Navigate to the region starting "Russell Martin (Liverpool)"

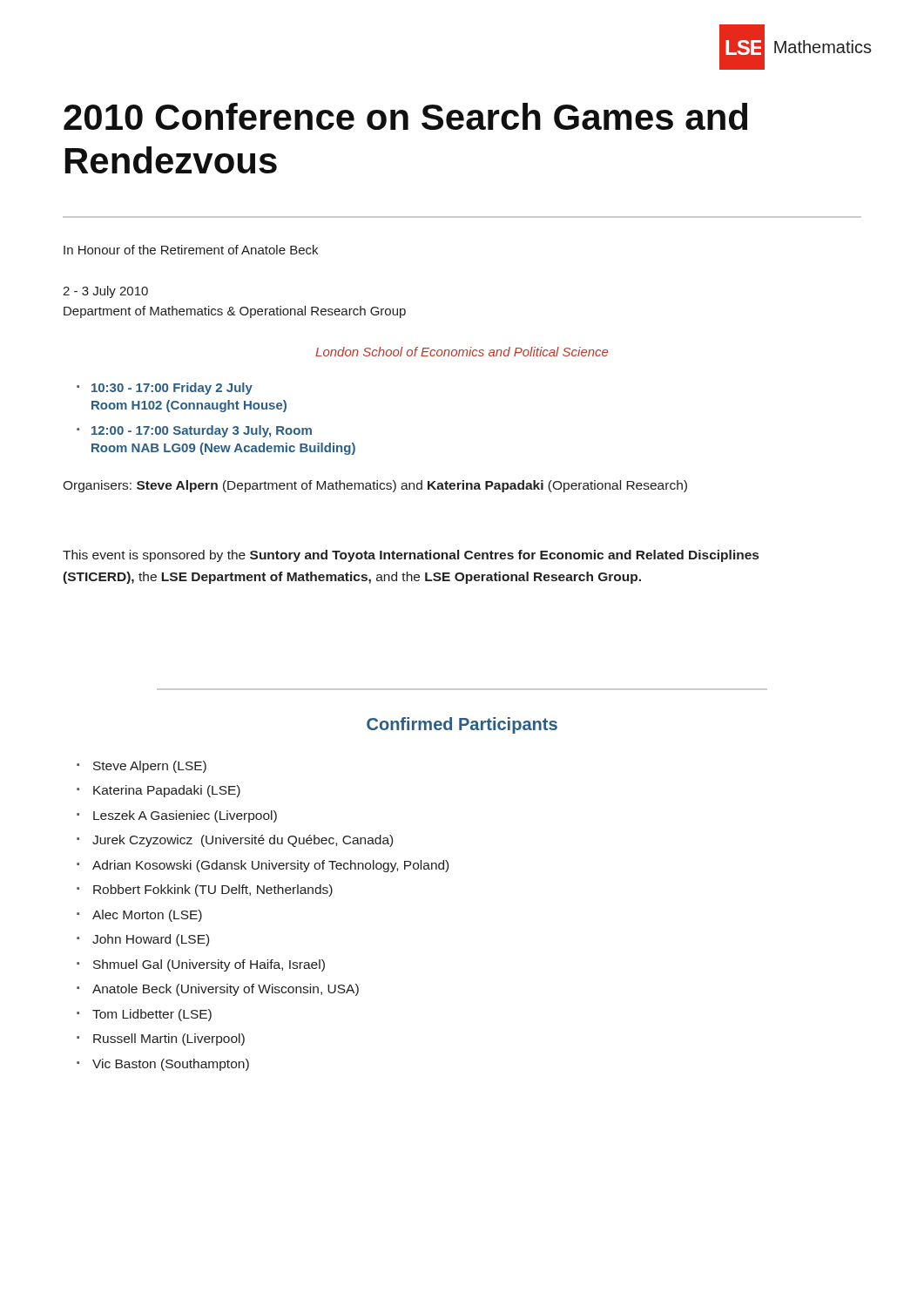[x=169, y=1038]
